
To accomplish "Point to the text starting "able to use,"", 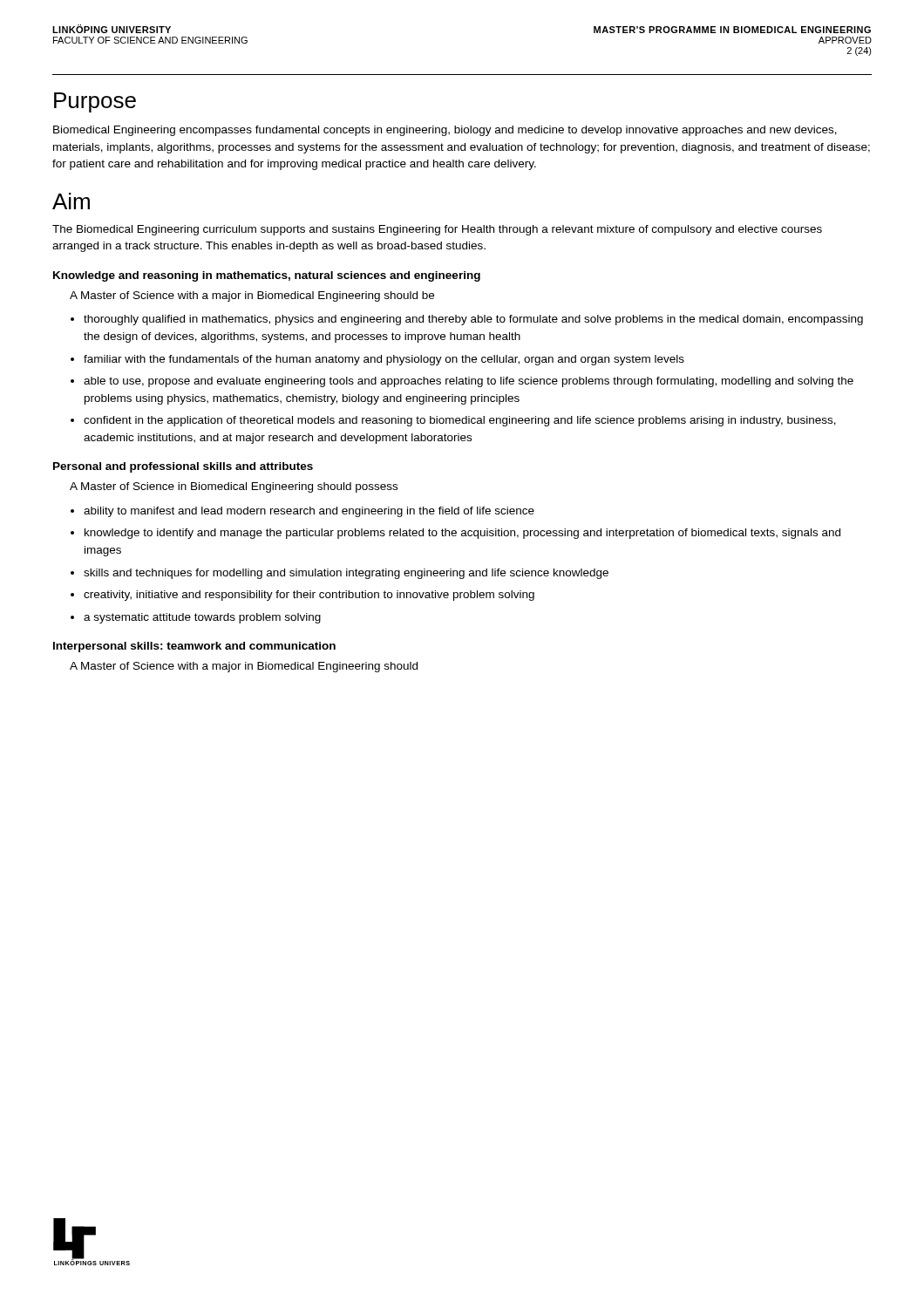I will tap(471, 389).
